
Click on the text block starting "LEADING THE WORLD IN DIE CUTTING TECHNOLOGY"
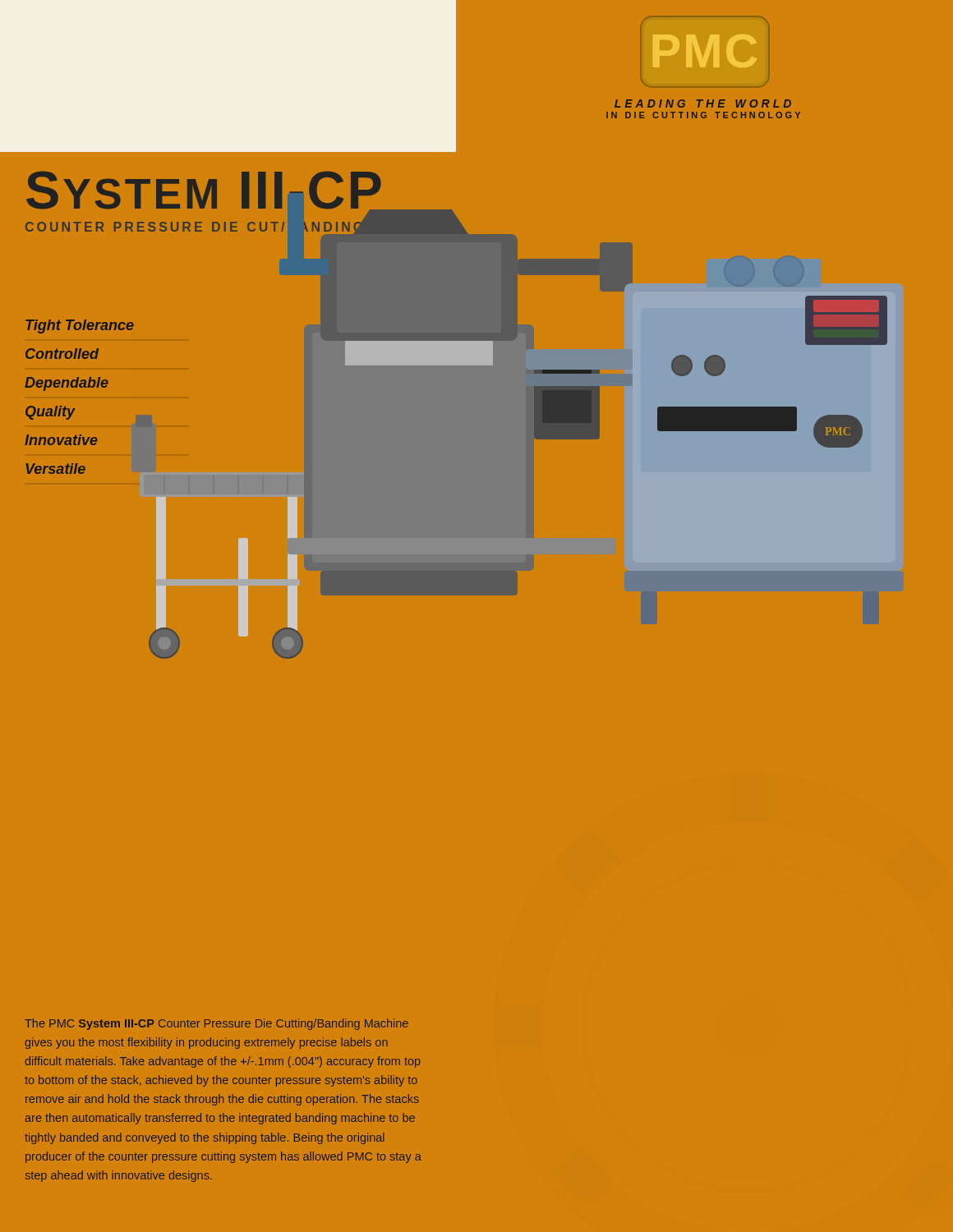[x=705, y=108]
